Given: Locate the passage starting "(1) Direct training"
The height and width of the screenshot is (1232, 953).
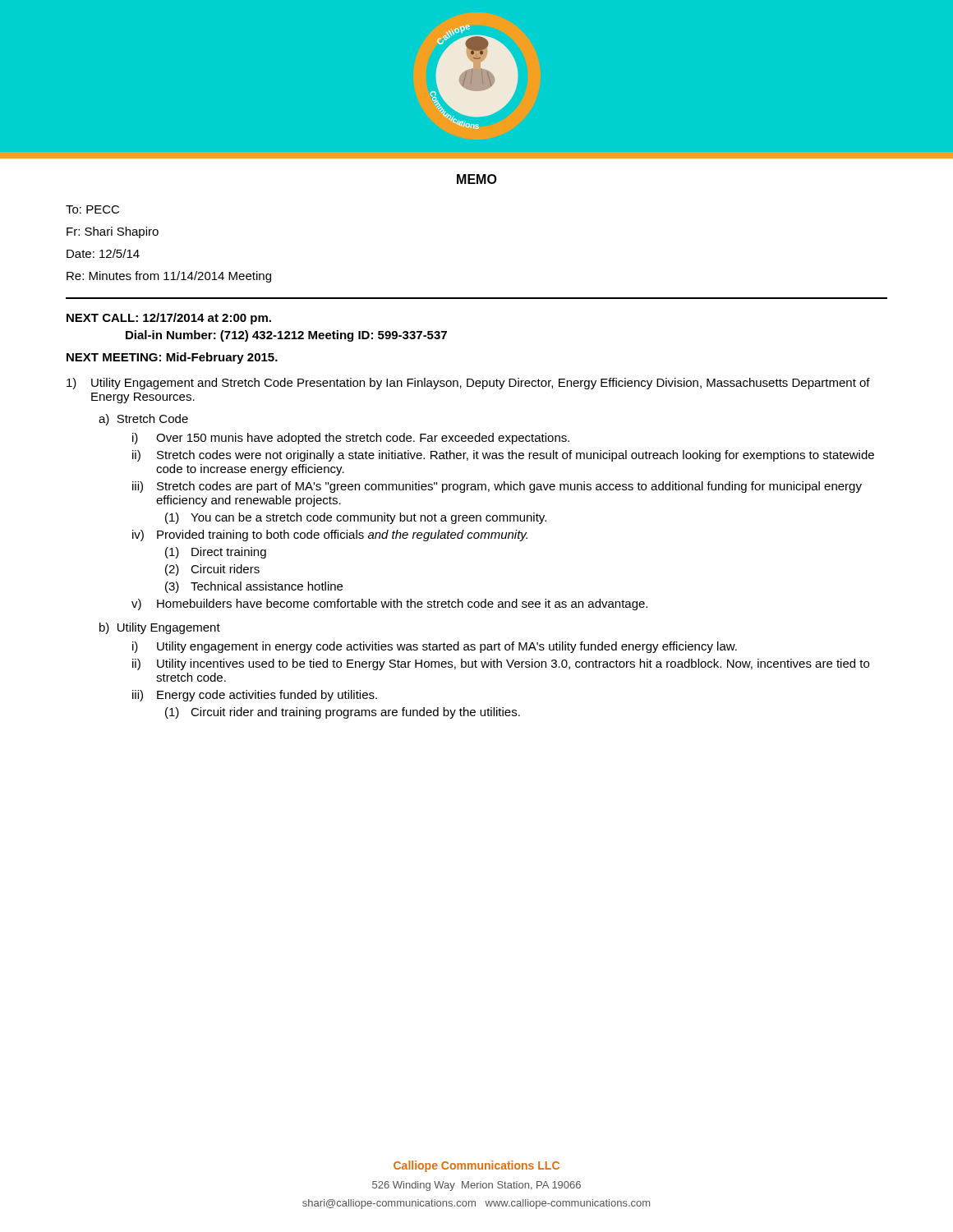Looking at the screenshot, I should 215,552.
